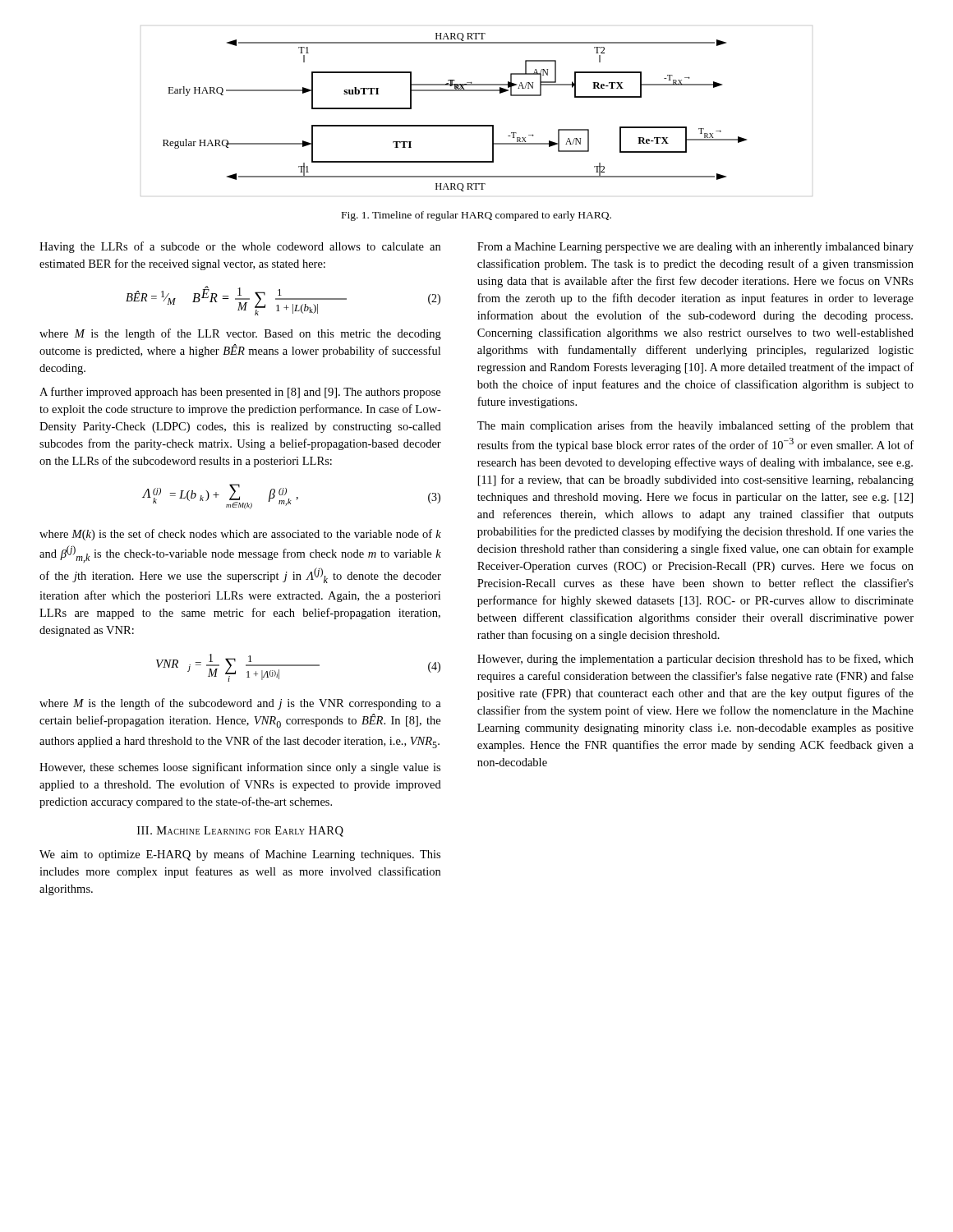
Task: Click the formula that begins "VNR j = 1 M ∑ i 1"
Action: click(240, 667)
